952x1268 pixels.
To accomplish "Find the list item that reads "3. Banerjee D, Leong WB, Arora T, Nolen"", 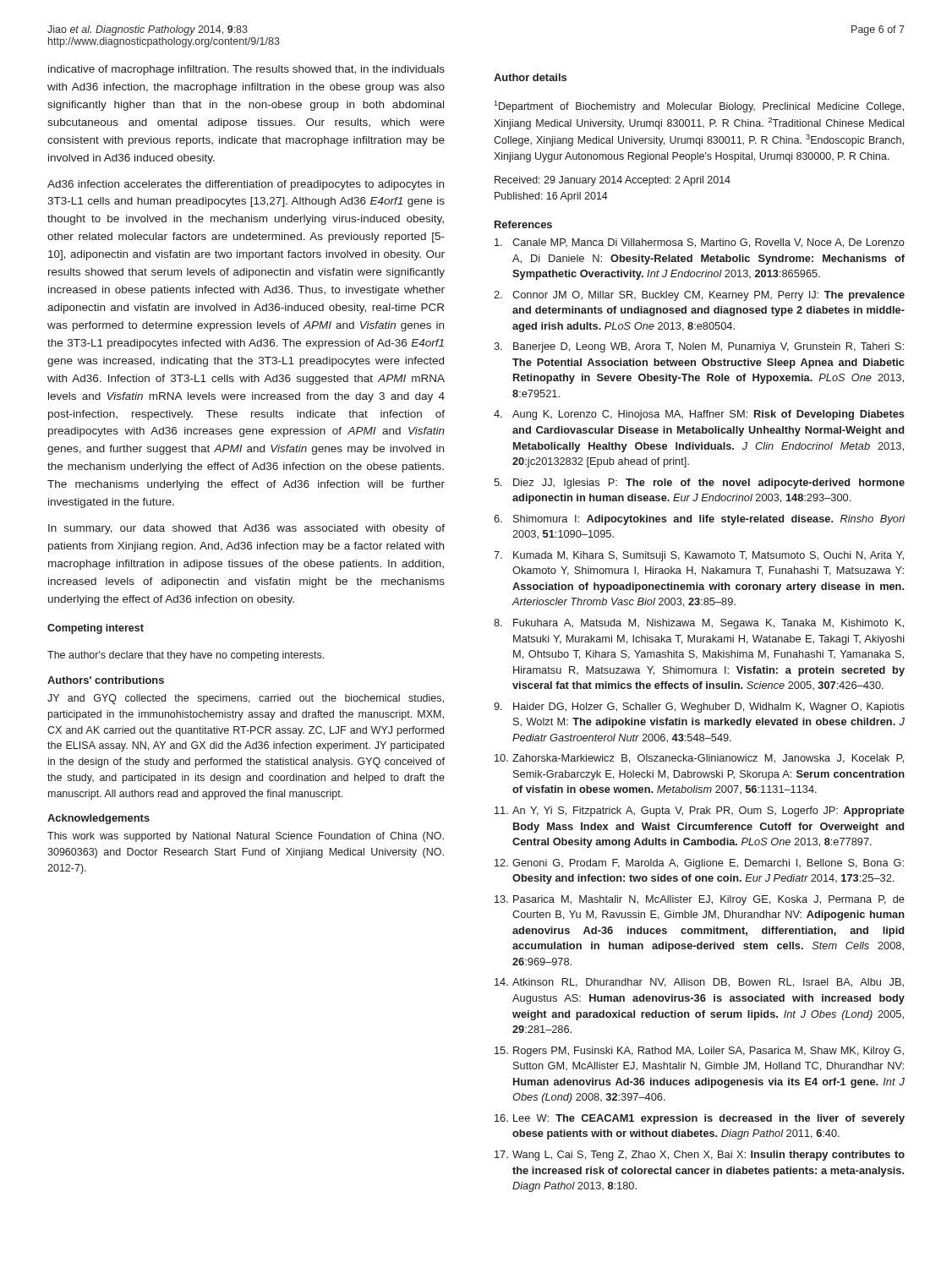I will coord(699,371).
